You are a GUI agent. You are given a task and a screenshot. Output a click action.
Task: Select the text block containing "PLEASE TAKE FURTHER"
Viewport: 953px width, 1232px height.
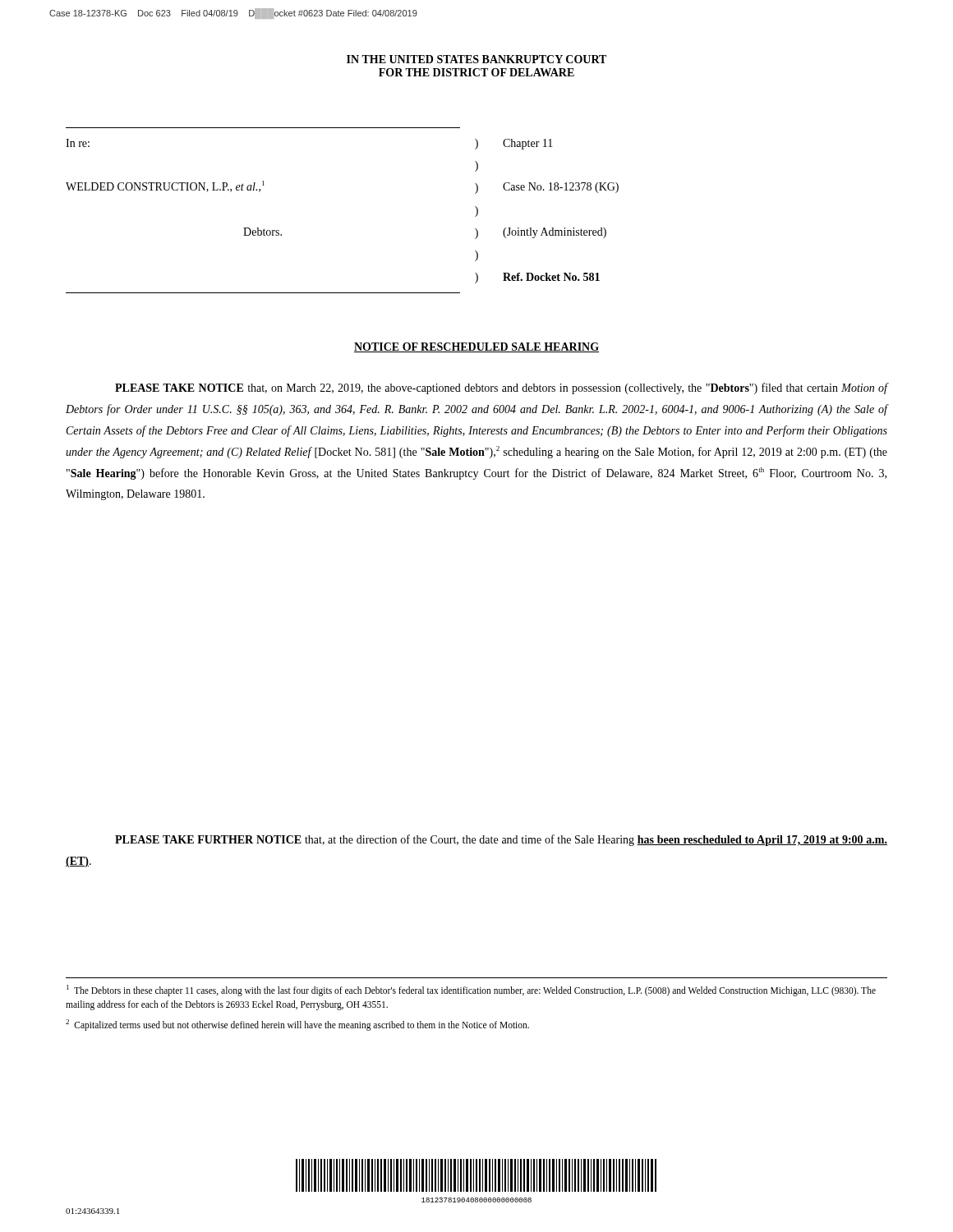(x=476, y=851)
